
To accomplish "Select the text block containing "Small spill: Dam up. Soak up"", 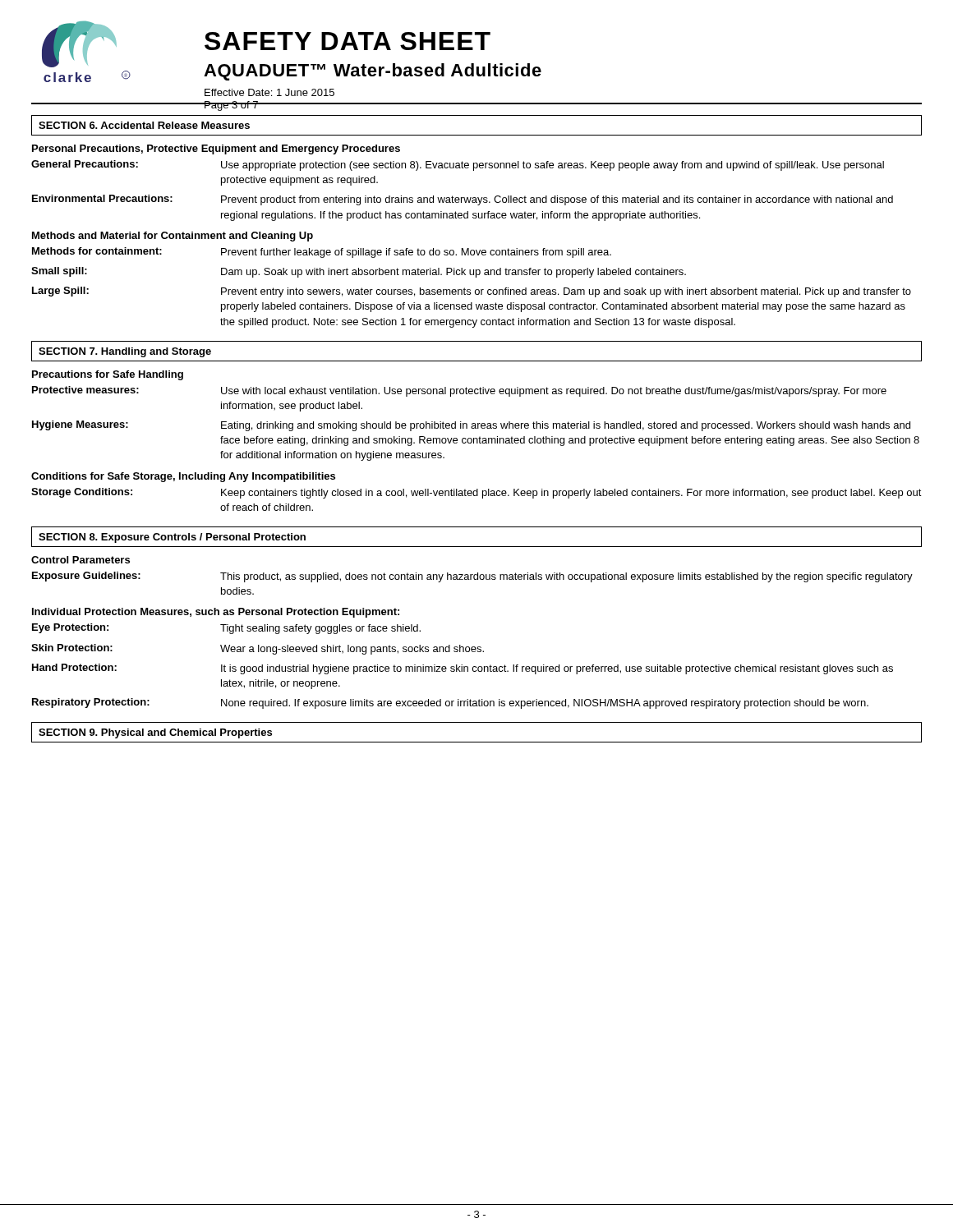I will click(x=476, y=272).
